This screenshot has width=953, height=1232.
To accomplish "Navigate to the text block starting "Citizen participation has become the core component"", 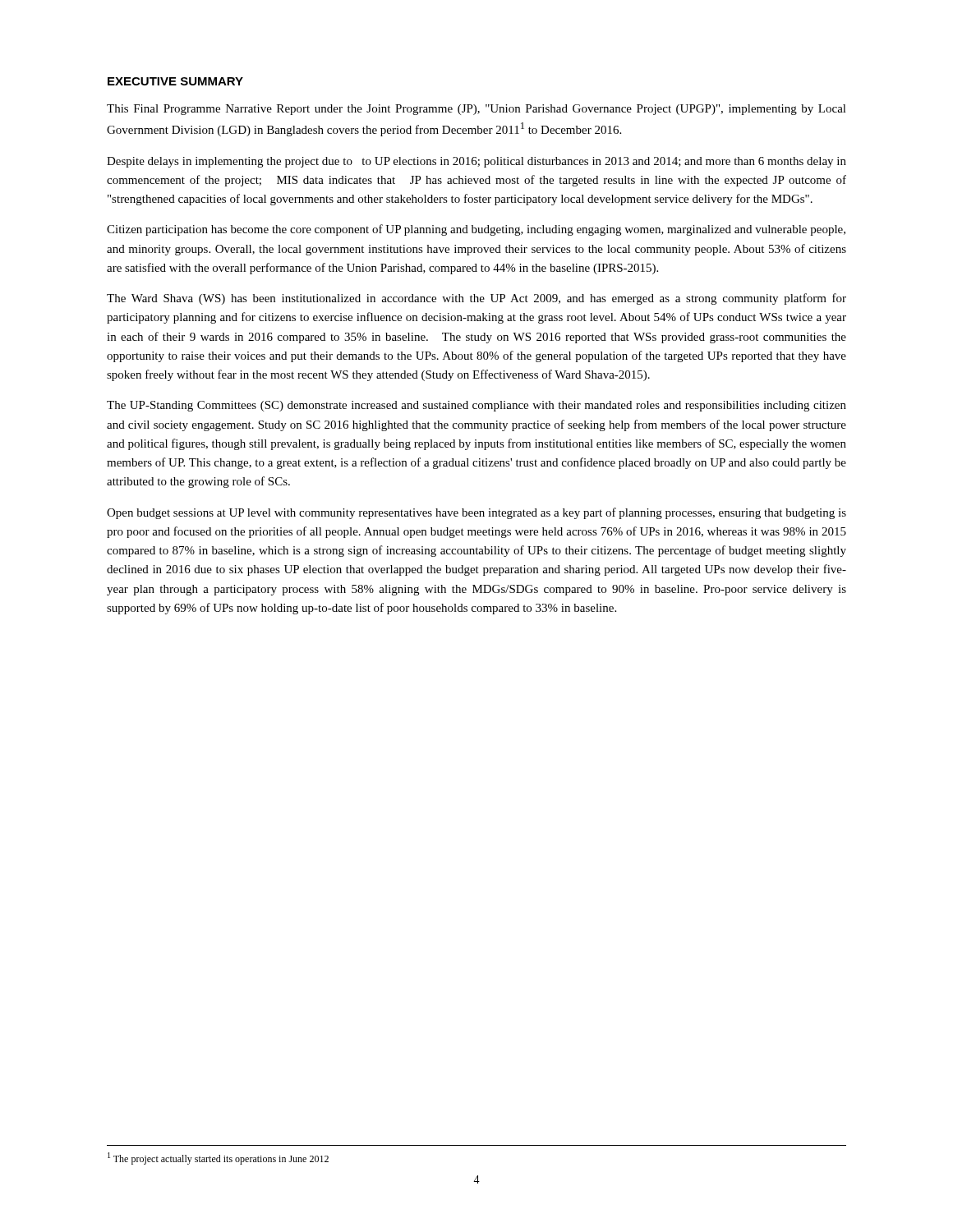I will click(476, 248).
